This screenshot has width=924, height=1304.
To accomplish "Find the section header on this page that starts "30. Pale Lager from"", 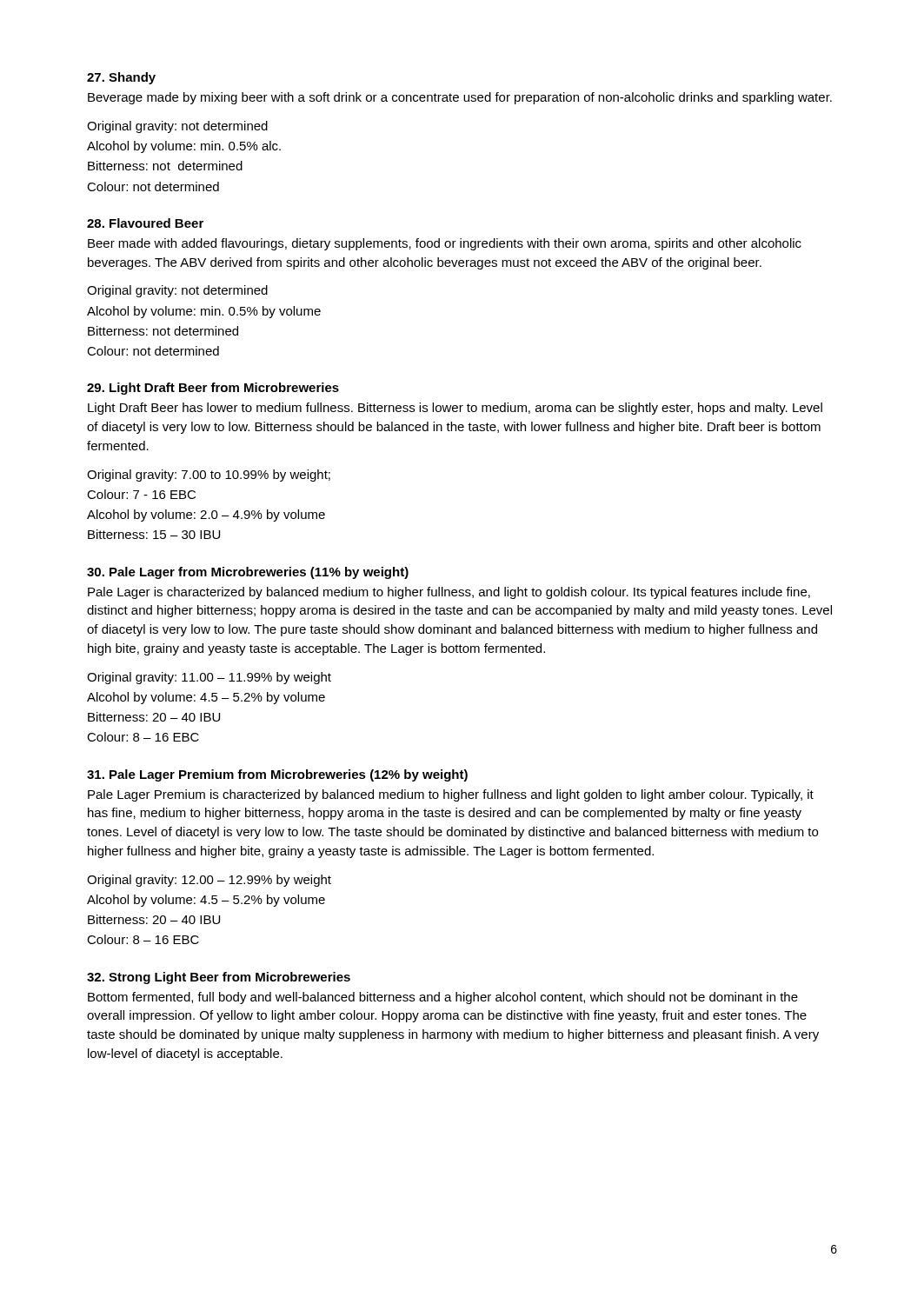I will tap(248, 571).
